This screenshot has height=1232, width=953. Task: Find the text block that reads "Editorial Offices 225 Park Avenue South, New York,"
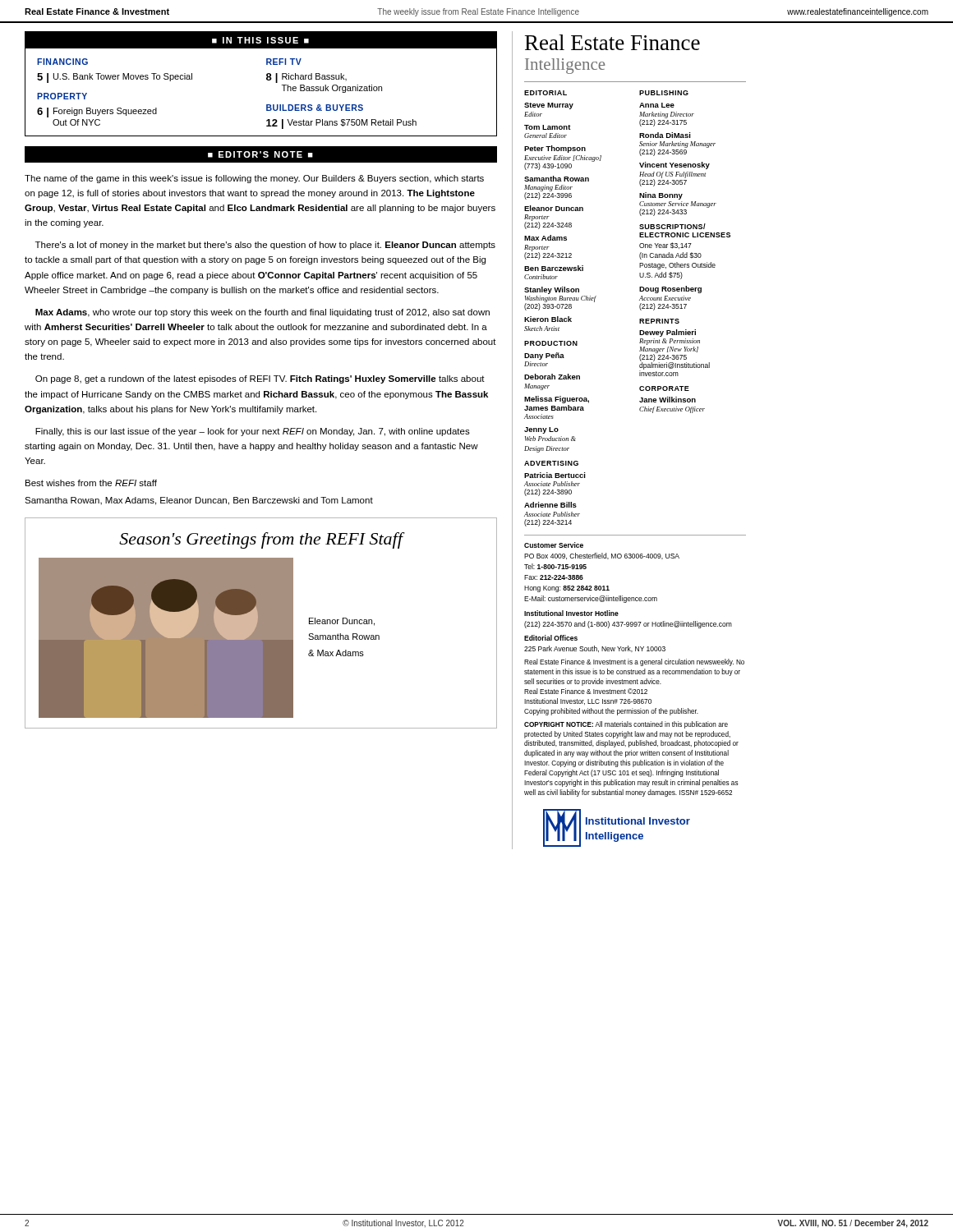click(x=595, y=644)
